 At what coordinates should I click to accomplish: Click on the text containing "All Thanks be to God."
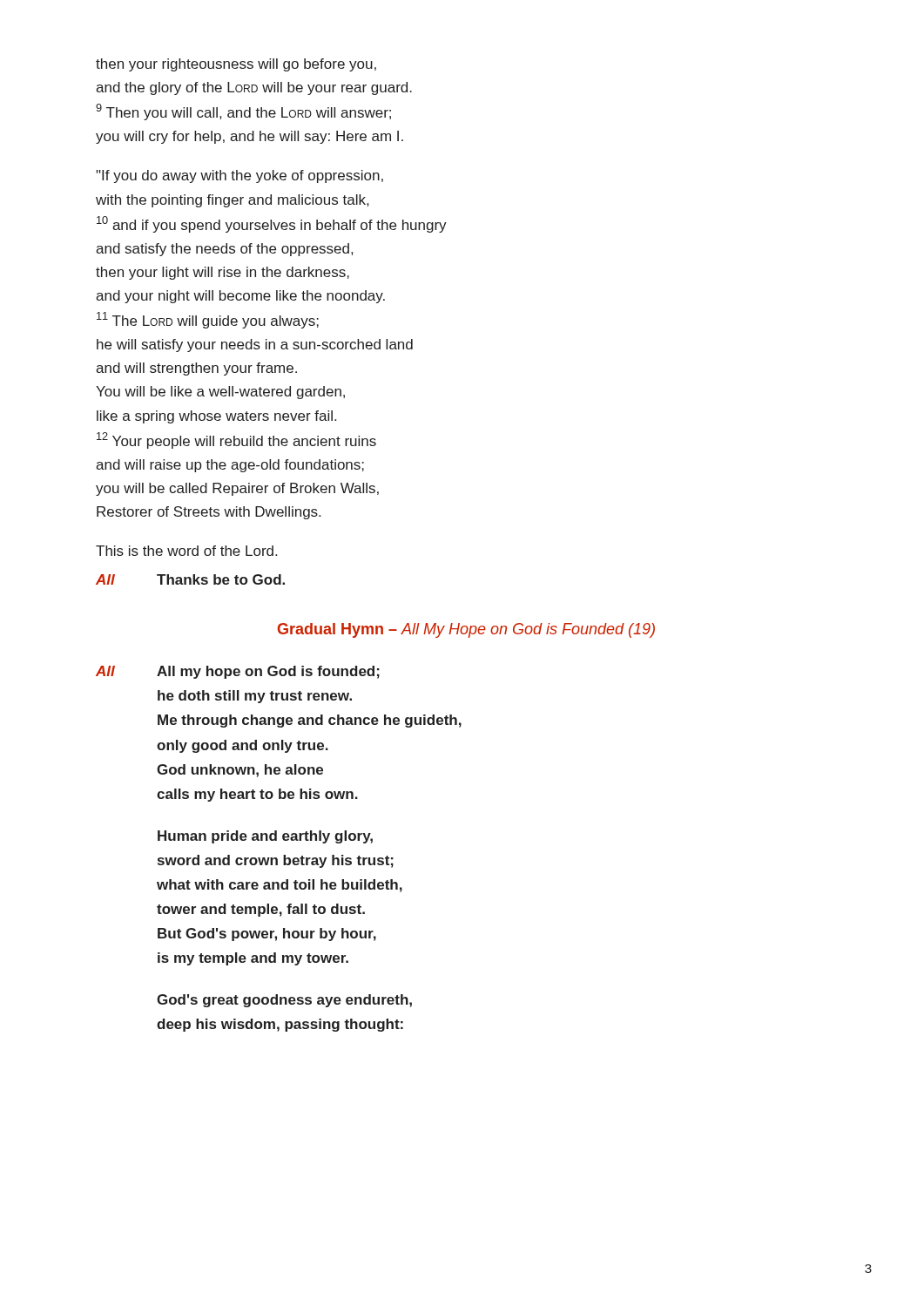[x=191, y=581]
